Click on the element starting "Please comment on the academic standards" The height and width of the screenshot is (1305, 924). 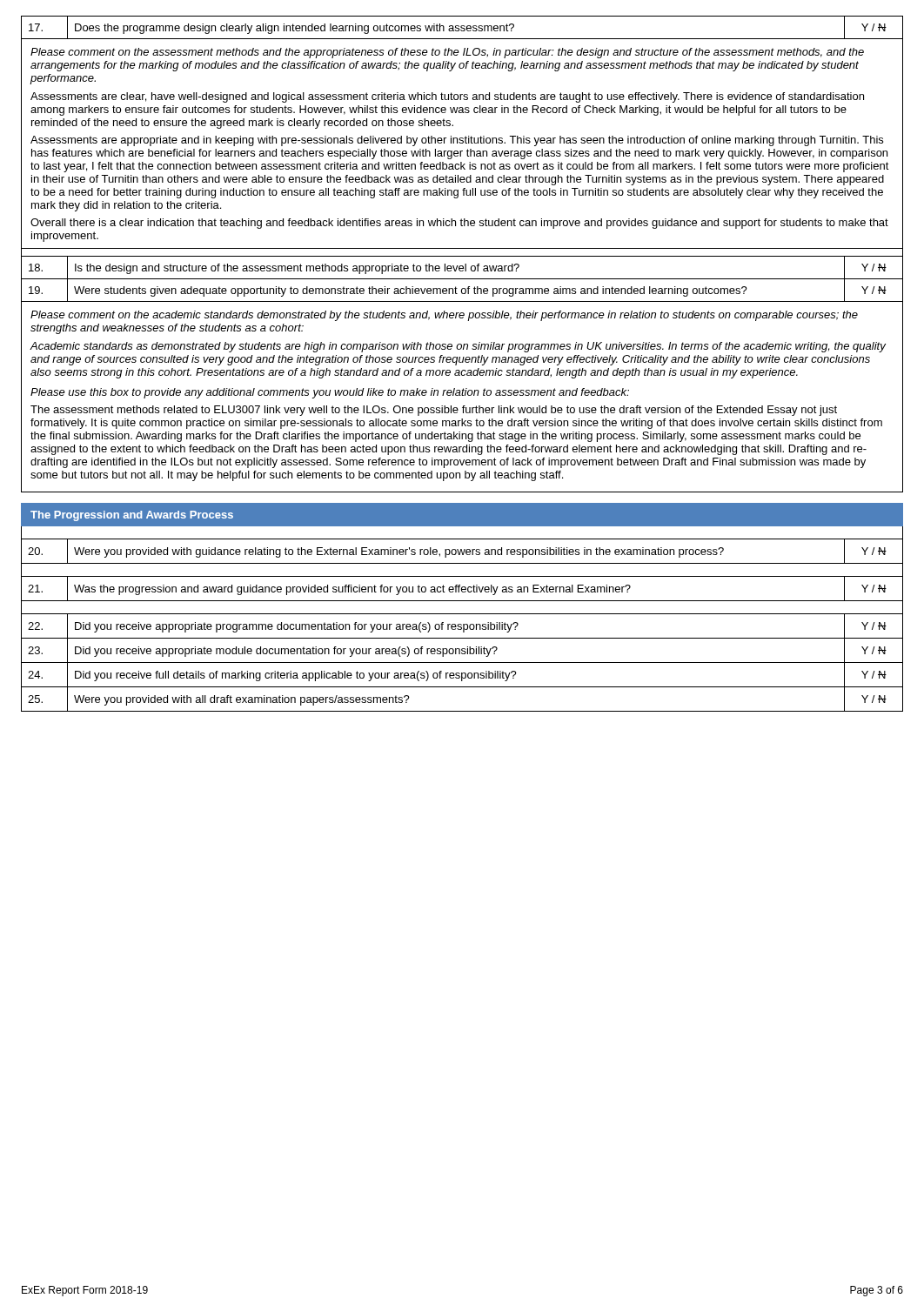click(462, 395)
